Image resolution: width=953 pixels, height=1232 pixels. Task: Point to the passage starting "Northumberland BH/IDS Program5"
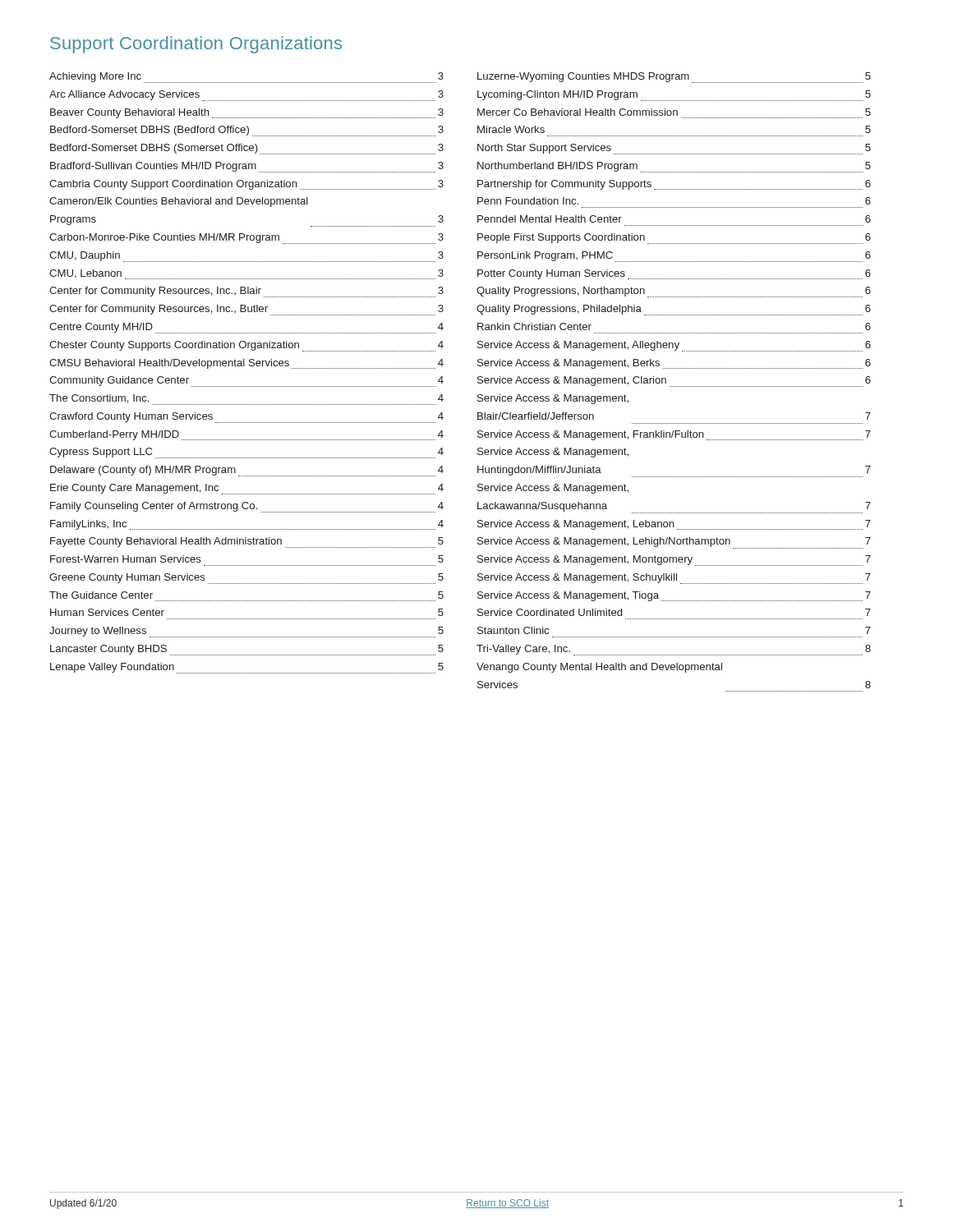(674, 166)
